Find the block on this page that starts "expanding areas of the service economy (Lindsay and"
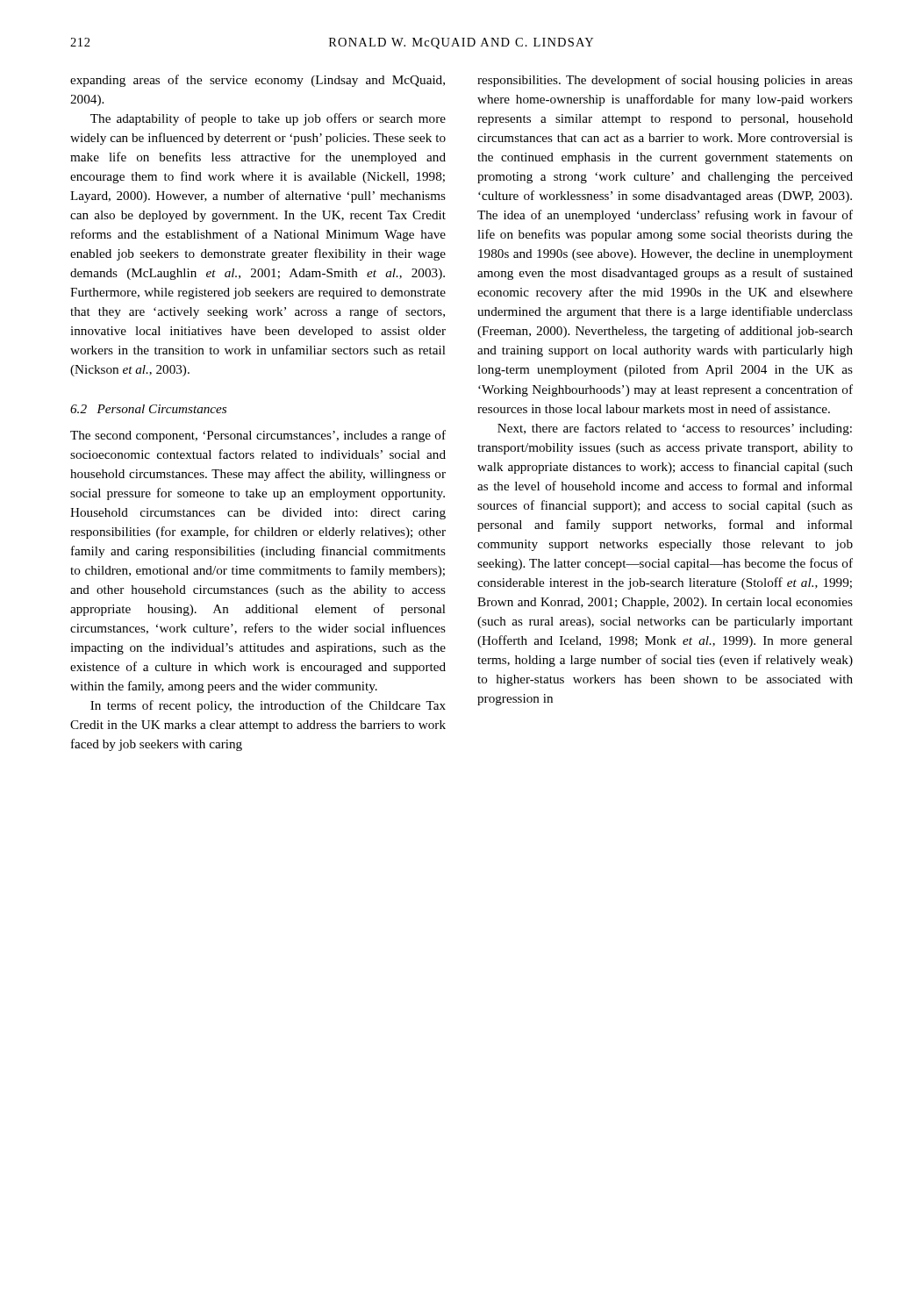 tap(258, 89)
